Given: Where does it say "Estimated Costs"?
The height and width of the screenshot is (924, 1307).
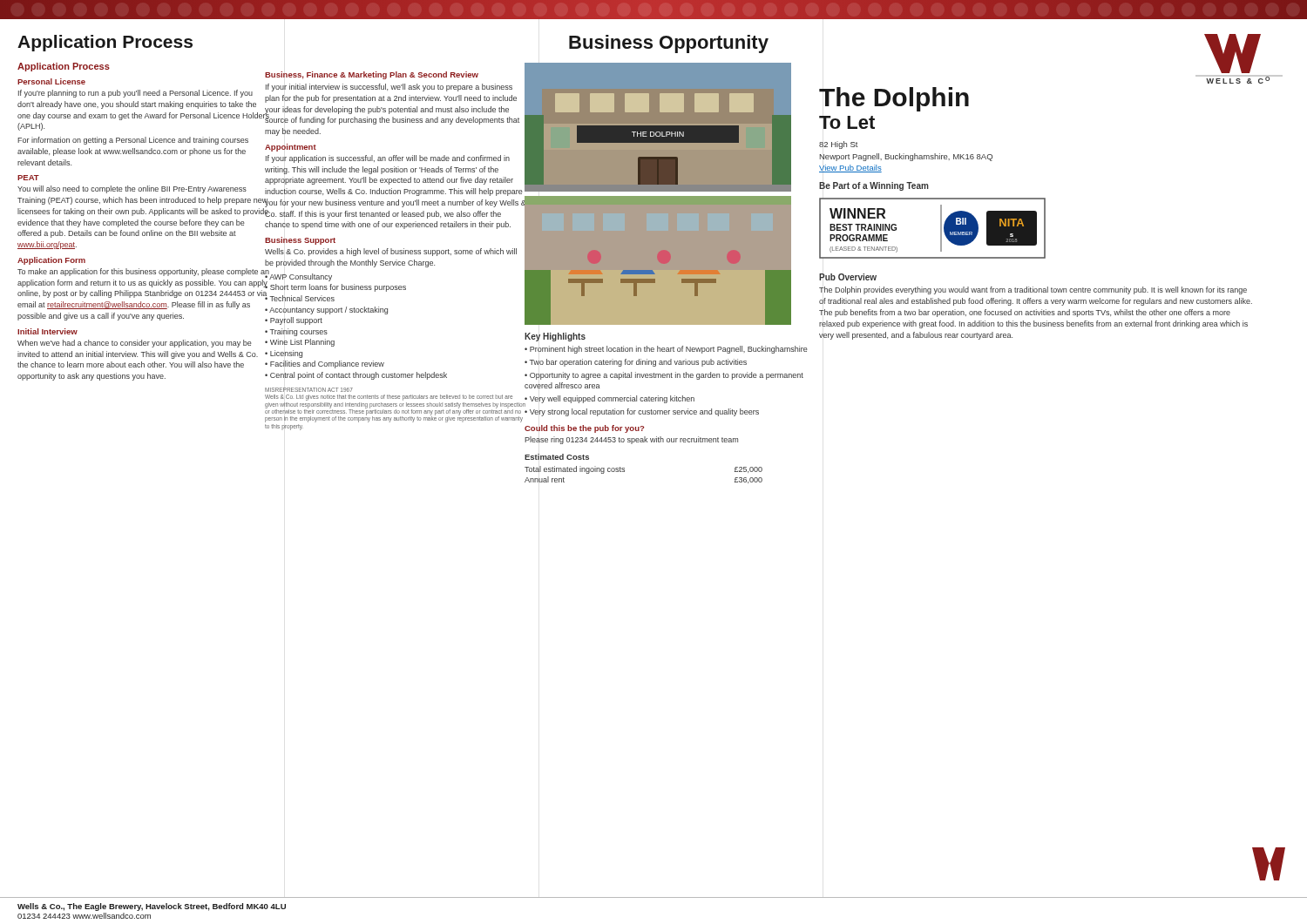Looking at the screenshot, I should pos(557,457).
